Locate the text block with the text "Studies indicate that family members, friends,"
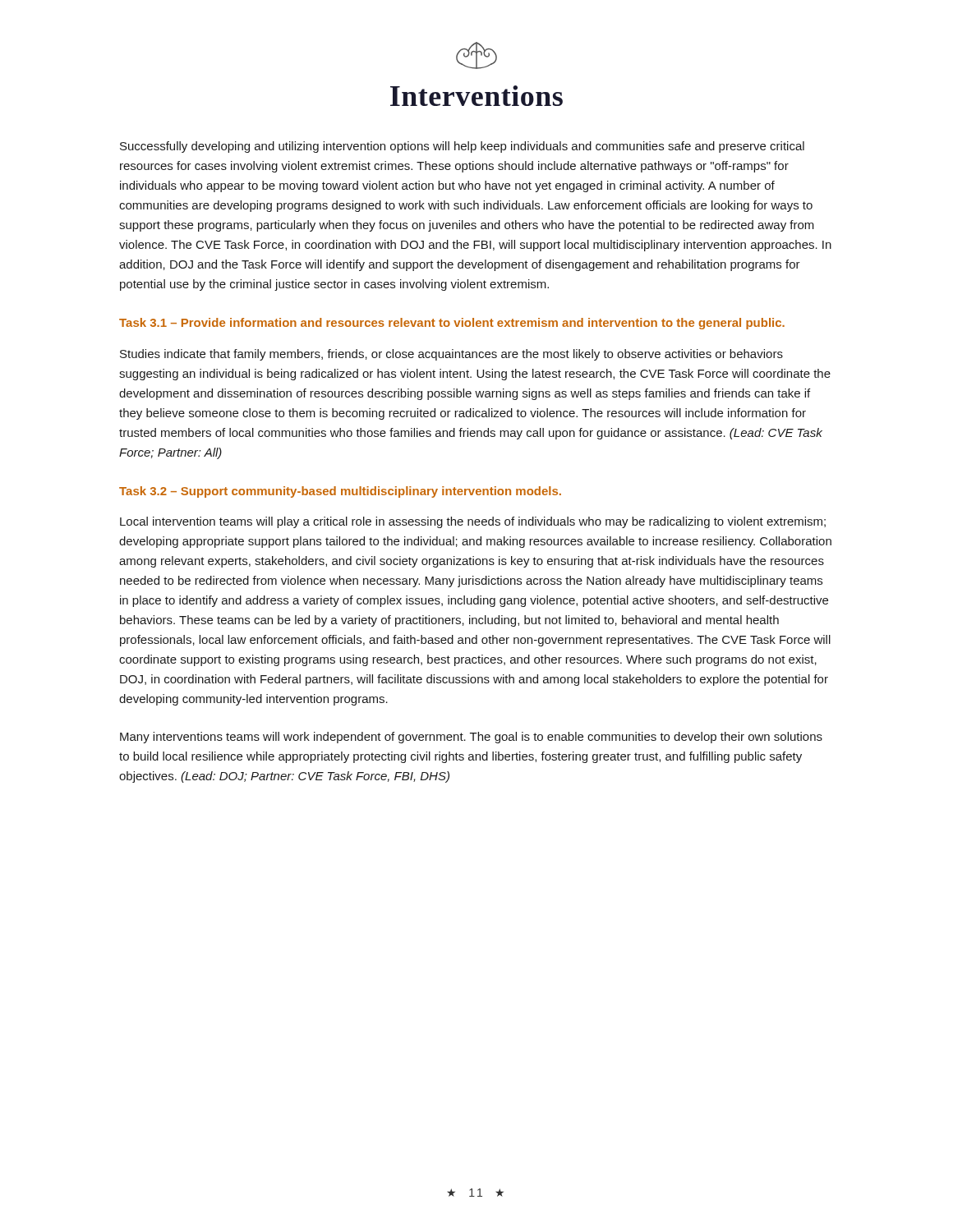 click(475, 402)
